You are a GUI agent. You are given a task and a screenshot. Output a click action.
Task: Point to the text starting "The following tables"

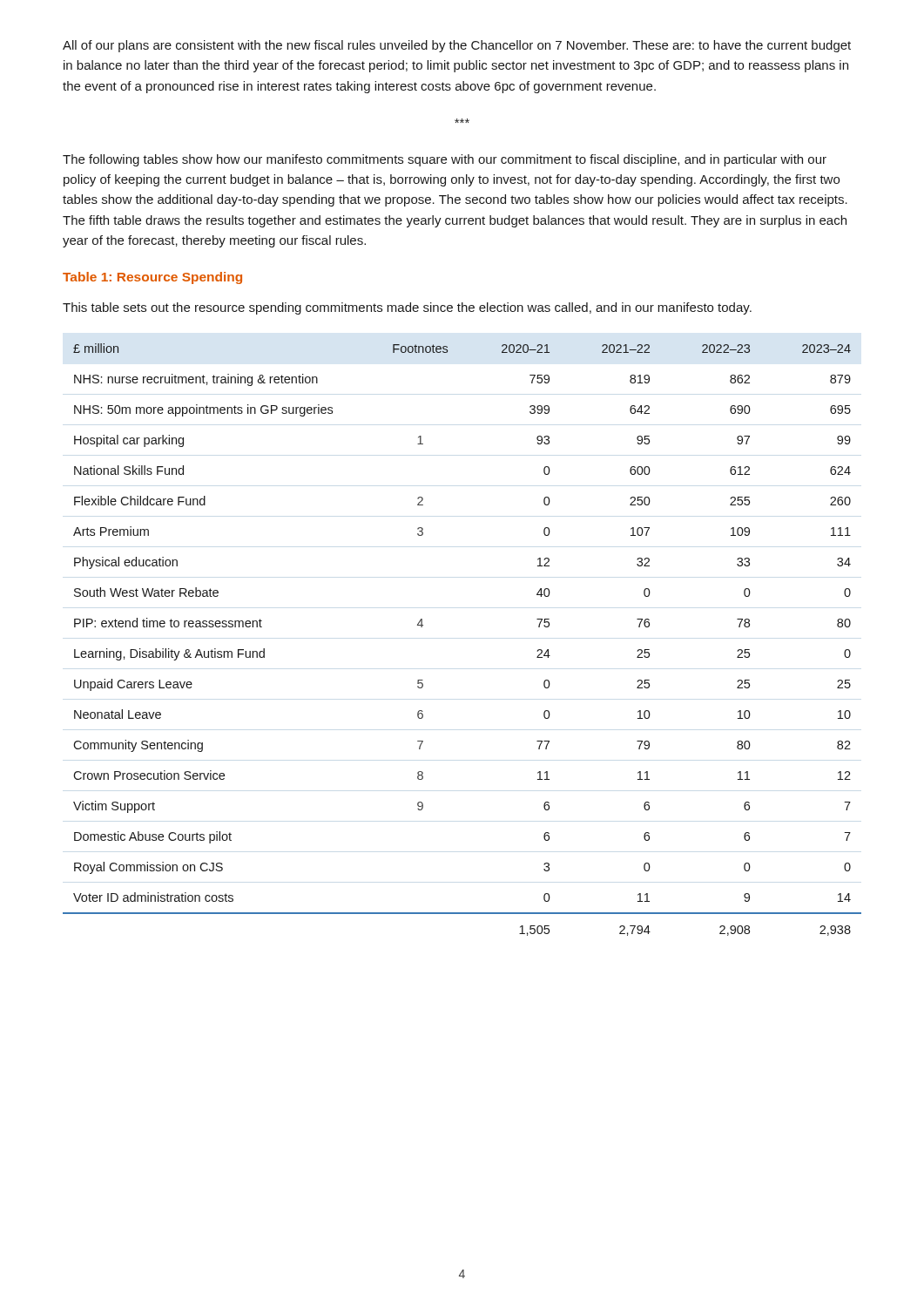(455, 199)
